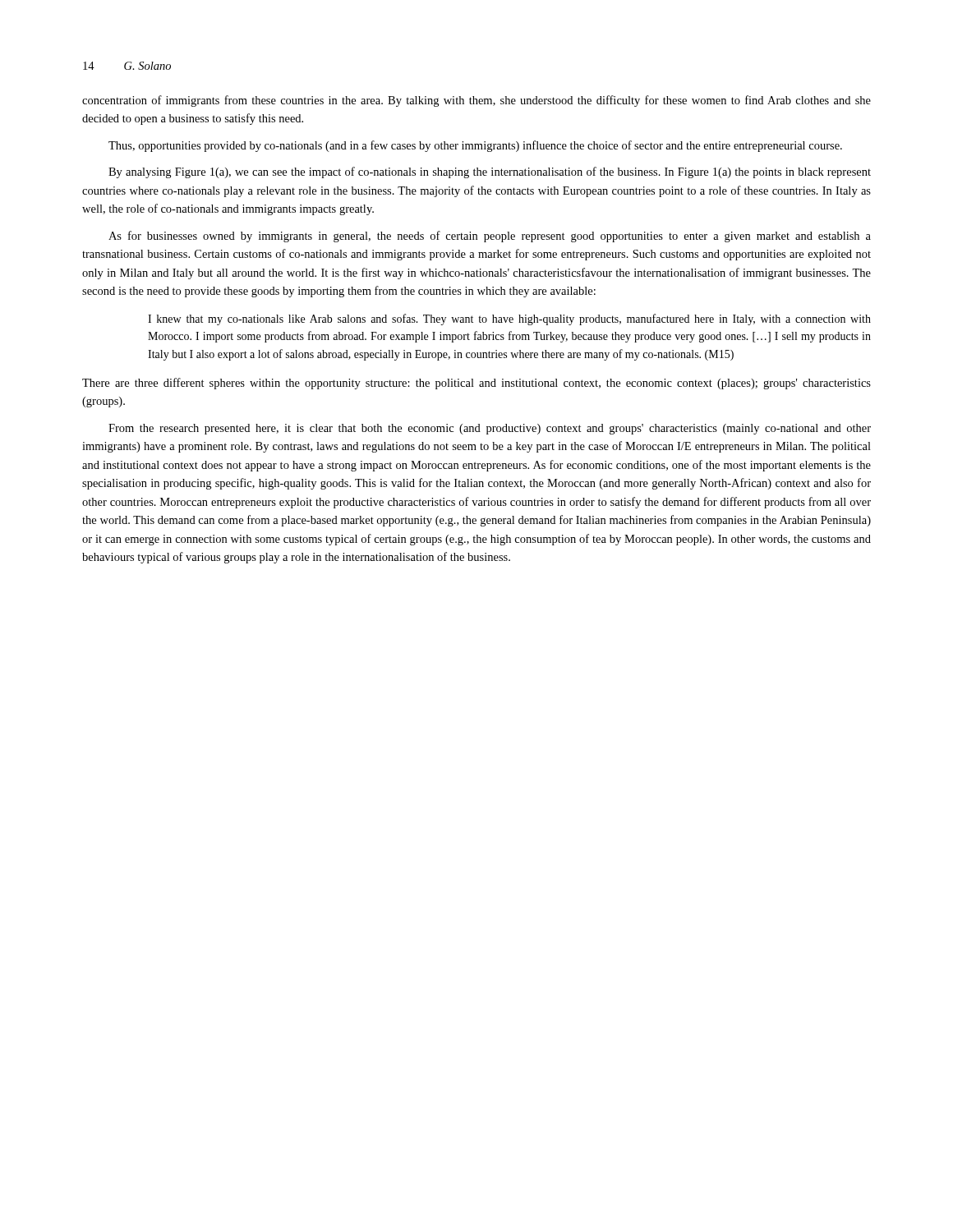Viewport: 953px width, 1232px height.
Task: Navigate to the passage starting "concentration of immigrants from these countries in"
Action: [x=476, y=109]
